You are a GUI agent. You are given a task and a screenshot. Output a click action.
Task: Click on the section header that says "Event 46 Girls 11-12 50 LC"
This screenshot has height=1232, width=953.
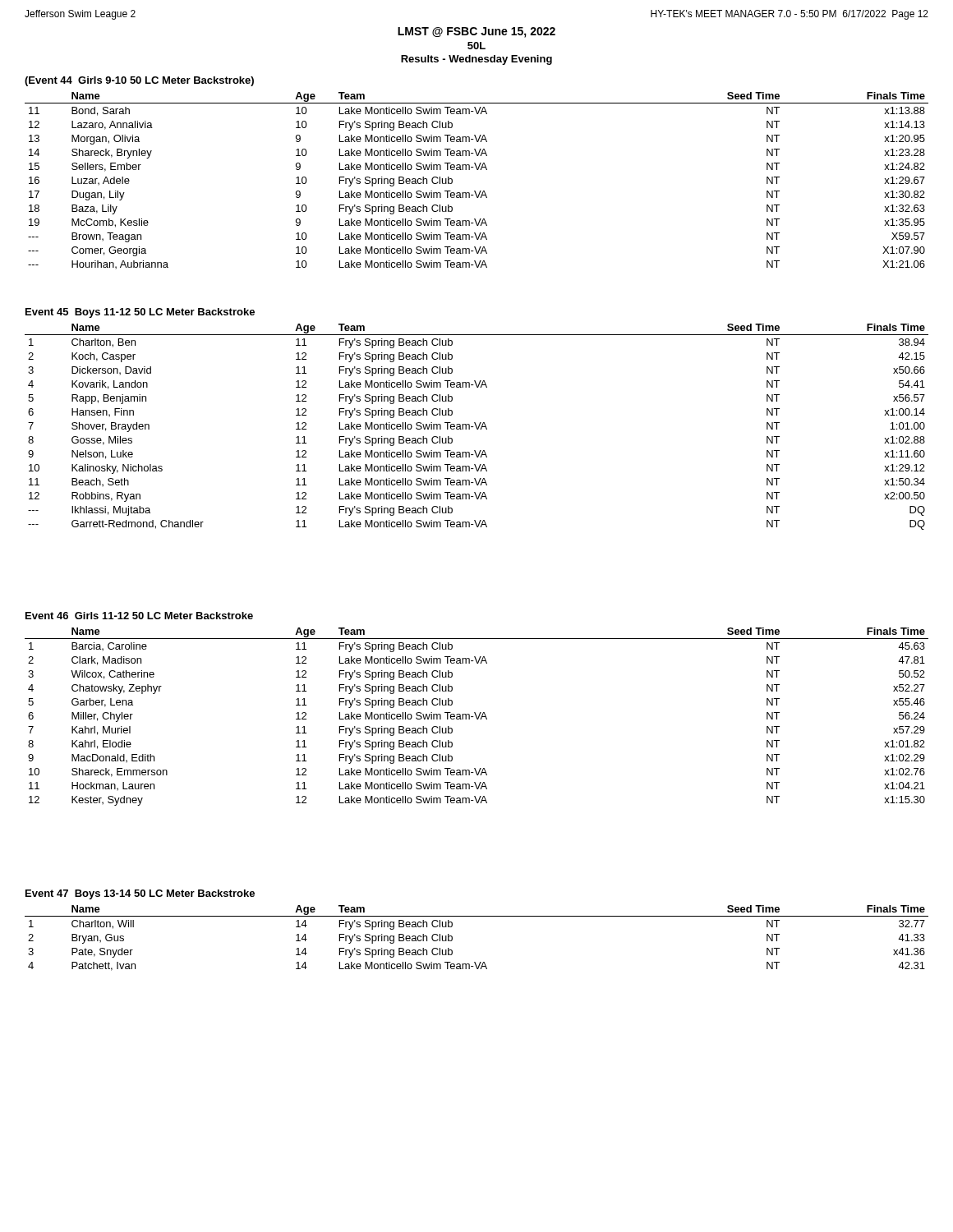tap(139, 616)
